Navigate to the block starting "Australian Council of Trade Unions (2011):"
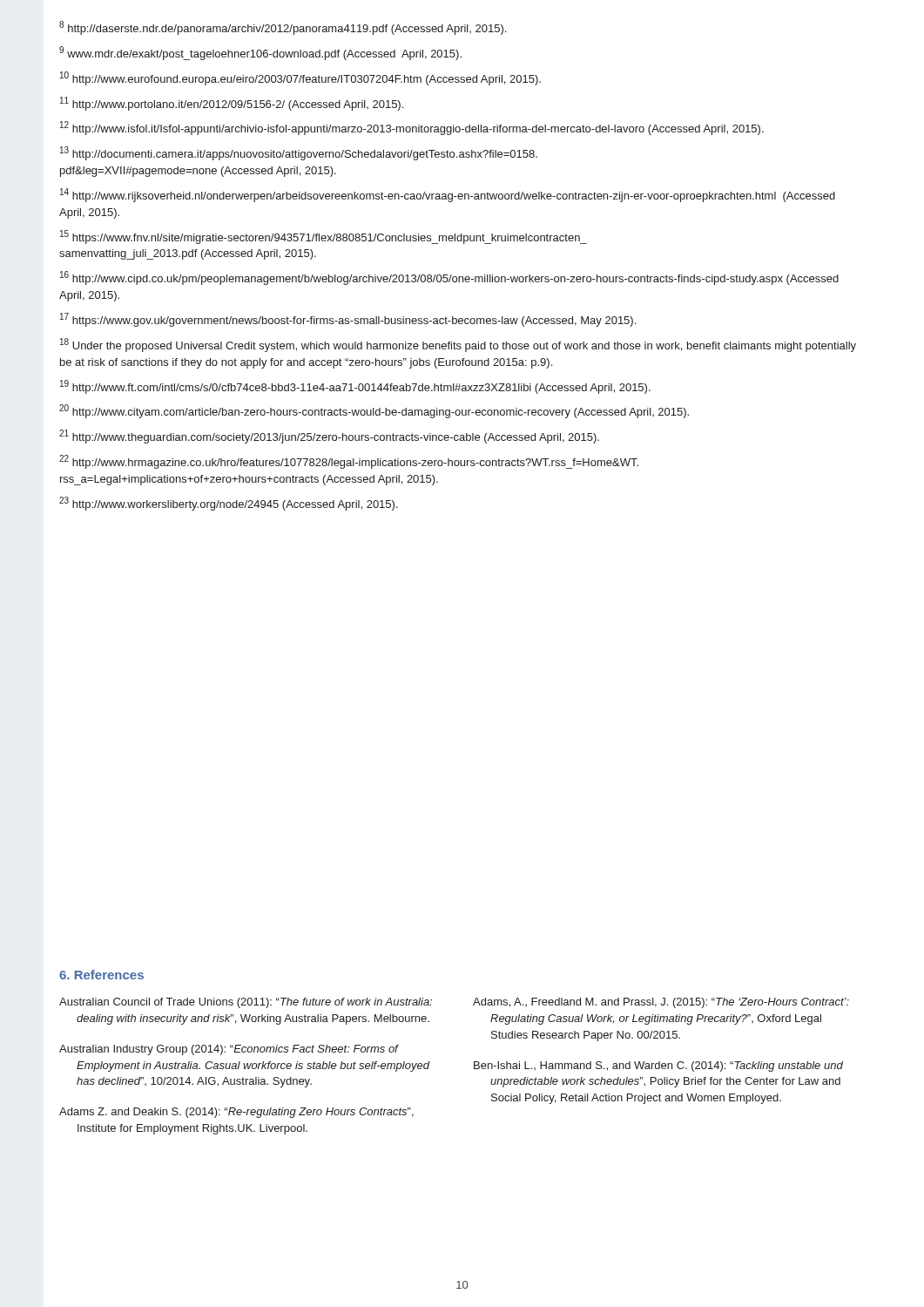Screen dimensions: 1307x924 pos(246,1010)
